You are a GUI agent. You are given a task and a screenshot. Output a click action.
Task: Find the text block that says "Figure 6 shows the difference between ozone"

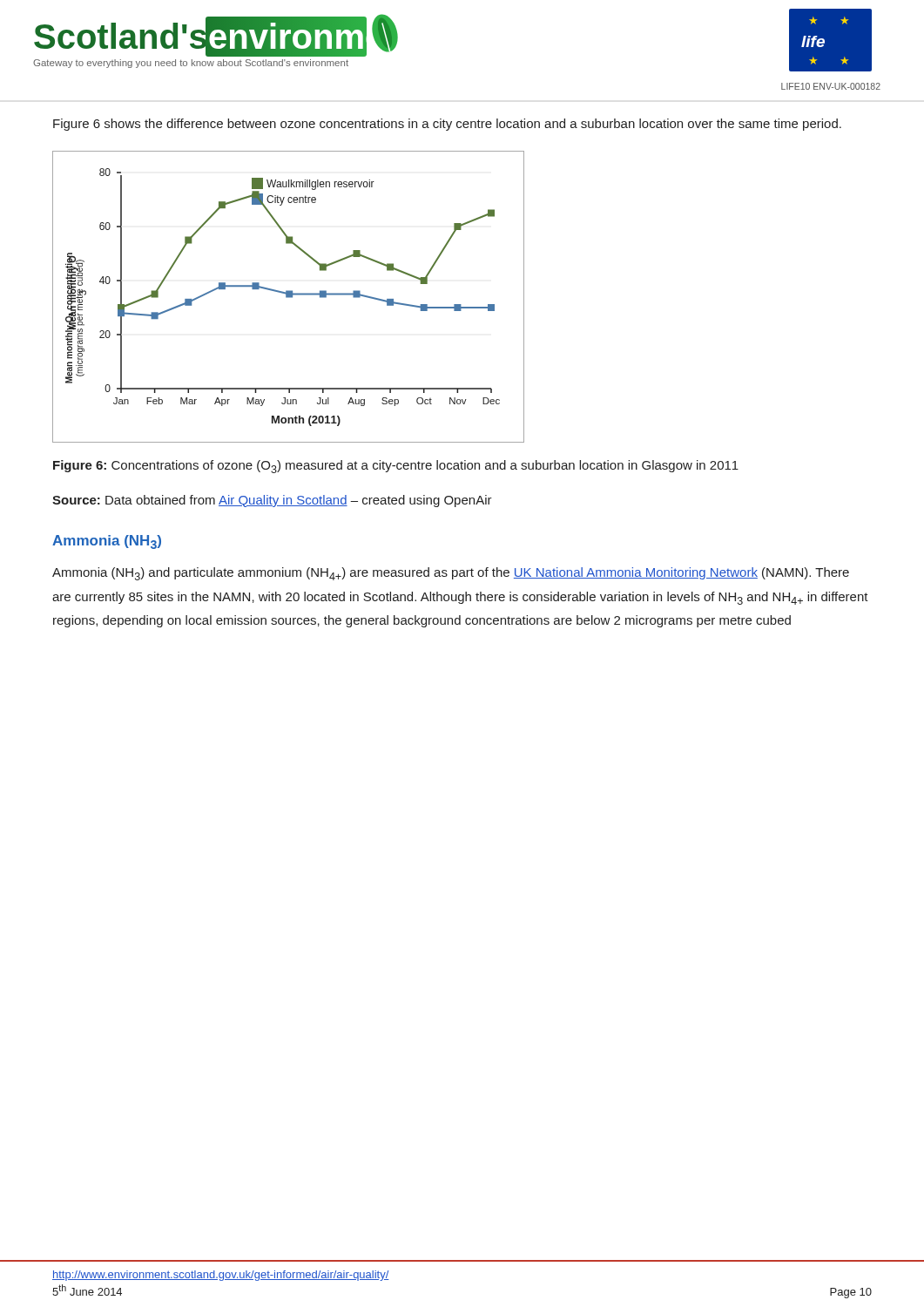tap(447, 123)
